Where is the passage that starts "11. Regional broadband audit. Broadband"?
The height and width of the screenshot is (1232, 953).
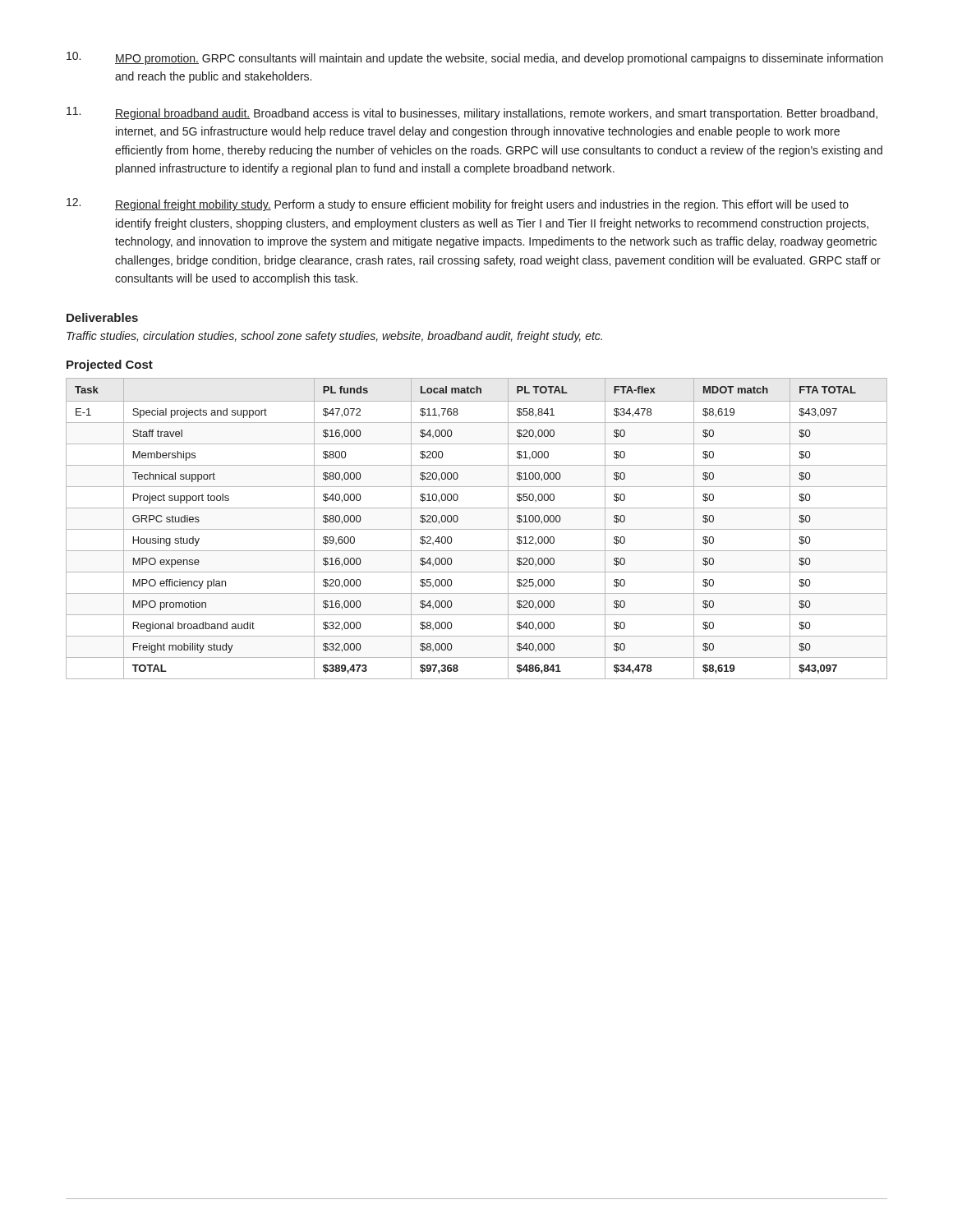point(476,141)
